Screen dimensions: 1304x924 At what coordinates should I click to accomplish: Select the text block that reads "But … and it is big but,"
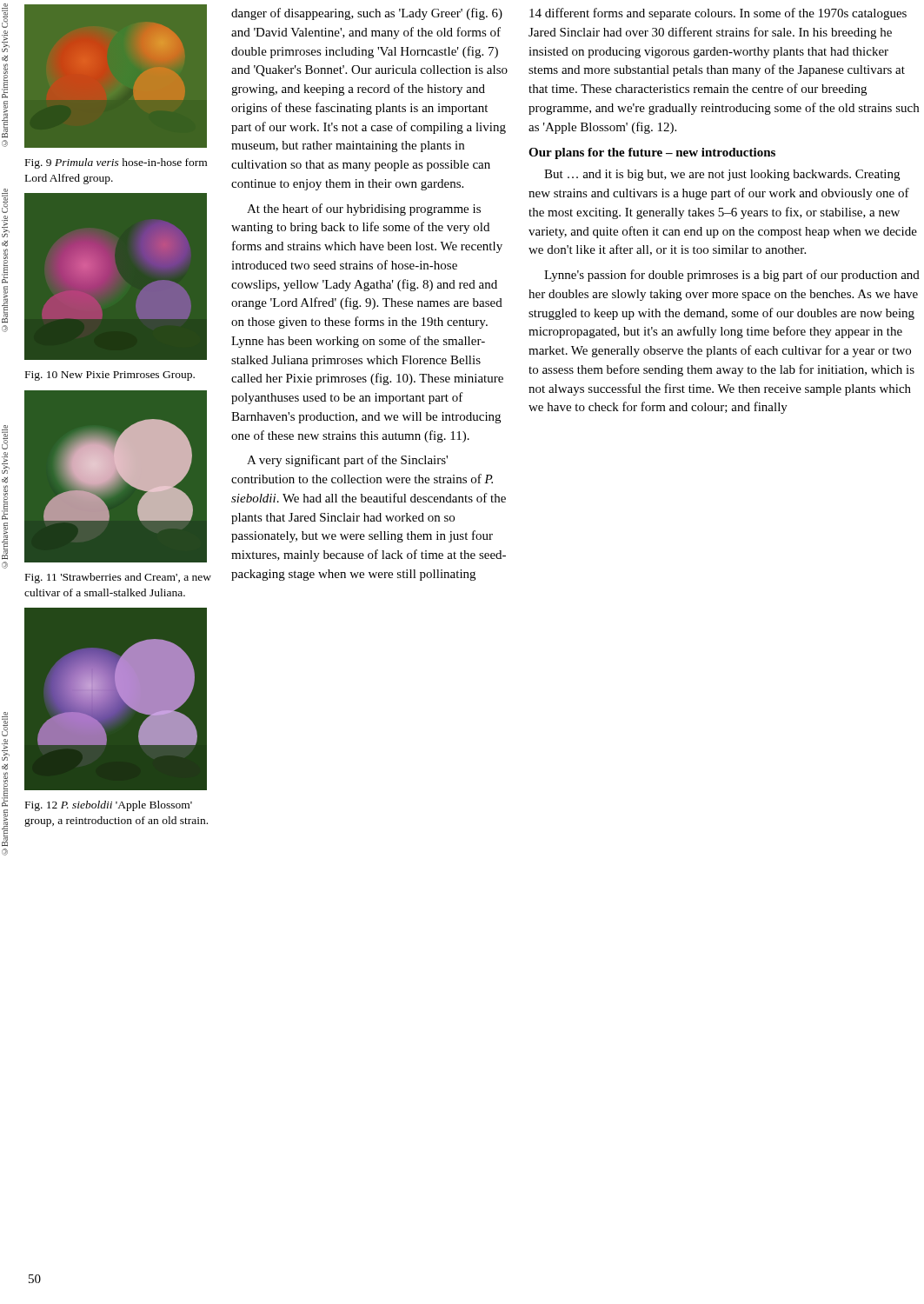tap(724, 213)
